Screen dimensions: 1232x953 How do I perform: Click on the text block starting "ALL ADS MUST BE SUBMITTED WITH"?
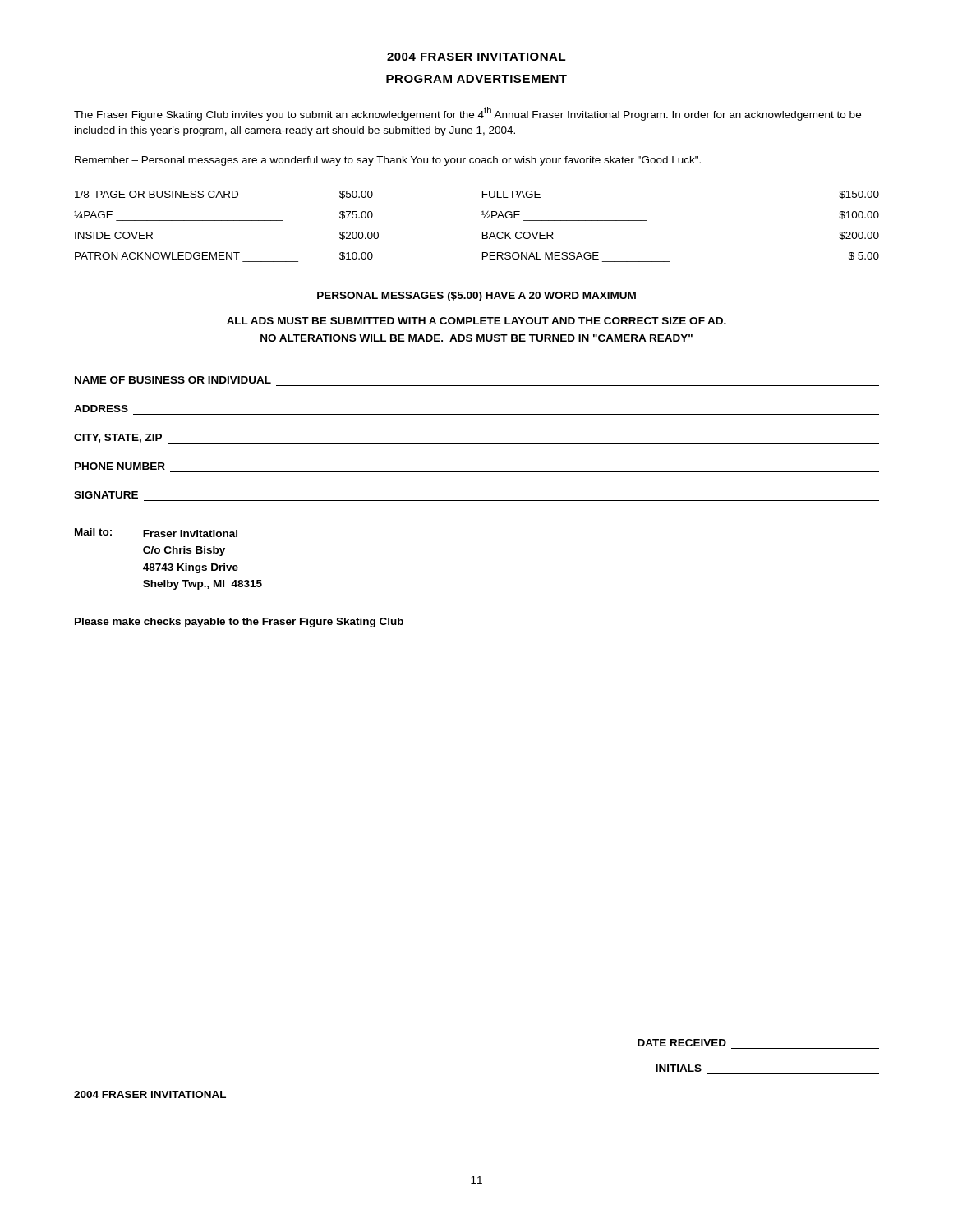(x=476, y=329)
